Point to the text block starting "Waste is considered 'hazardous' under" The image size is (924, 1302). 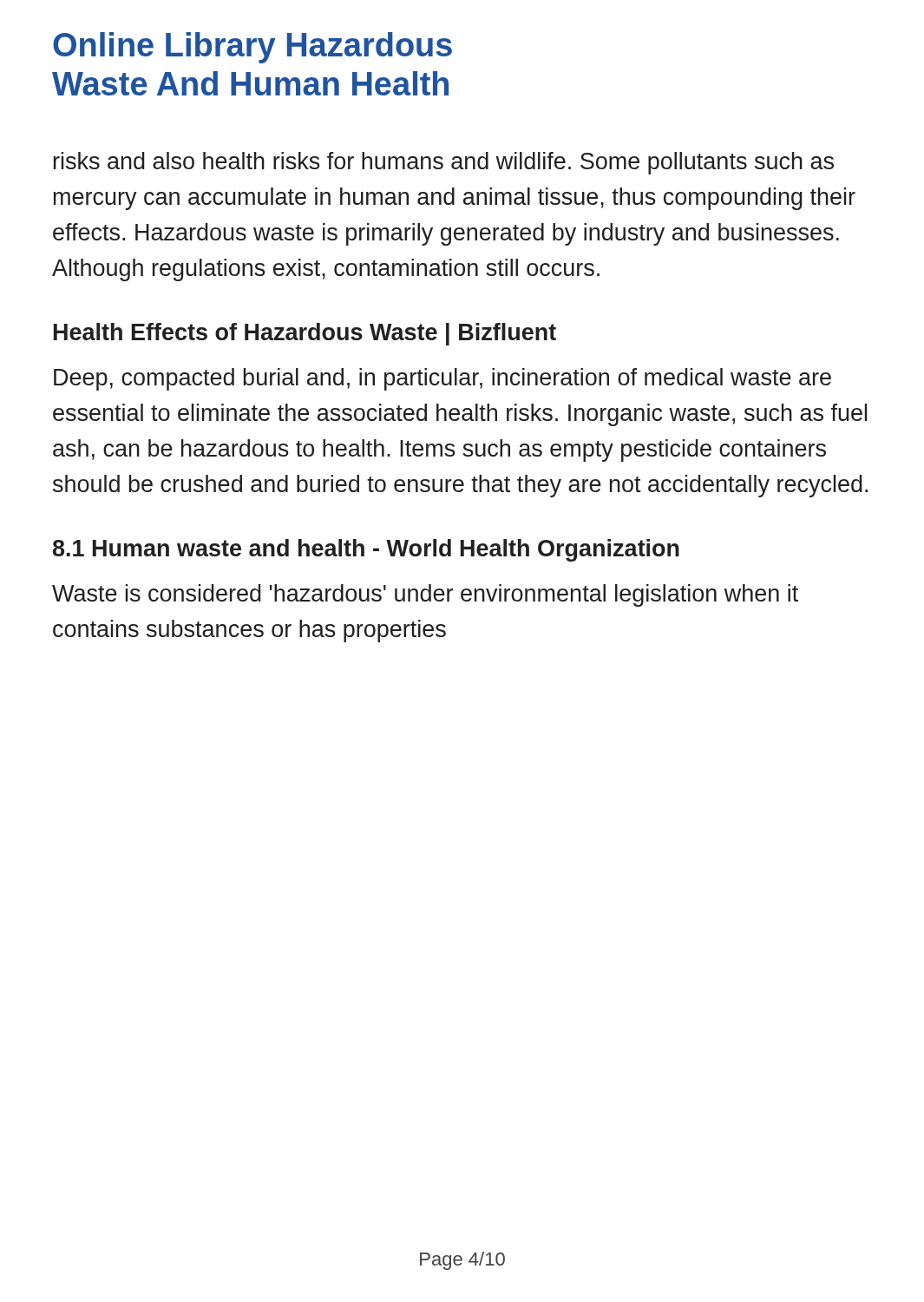click(x=425, y=611)
